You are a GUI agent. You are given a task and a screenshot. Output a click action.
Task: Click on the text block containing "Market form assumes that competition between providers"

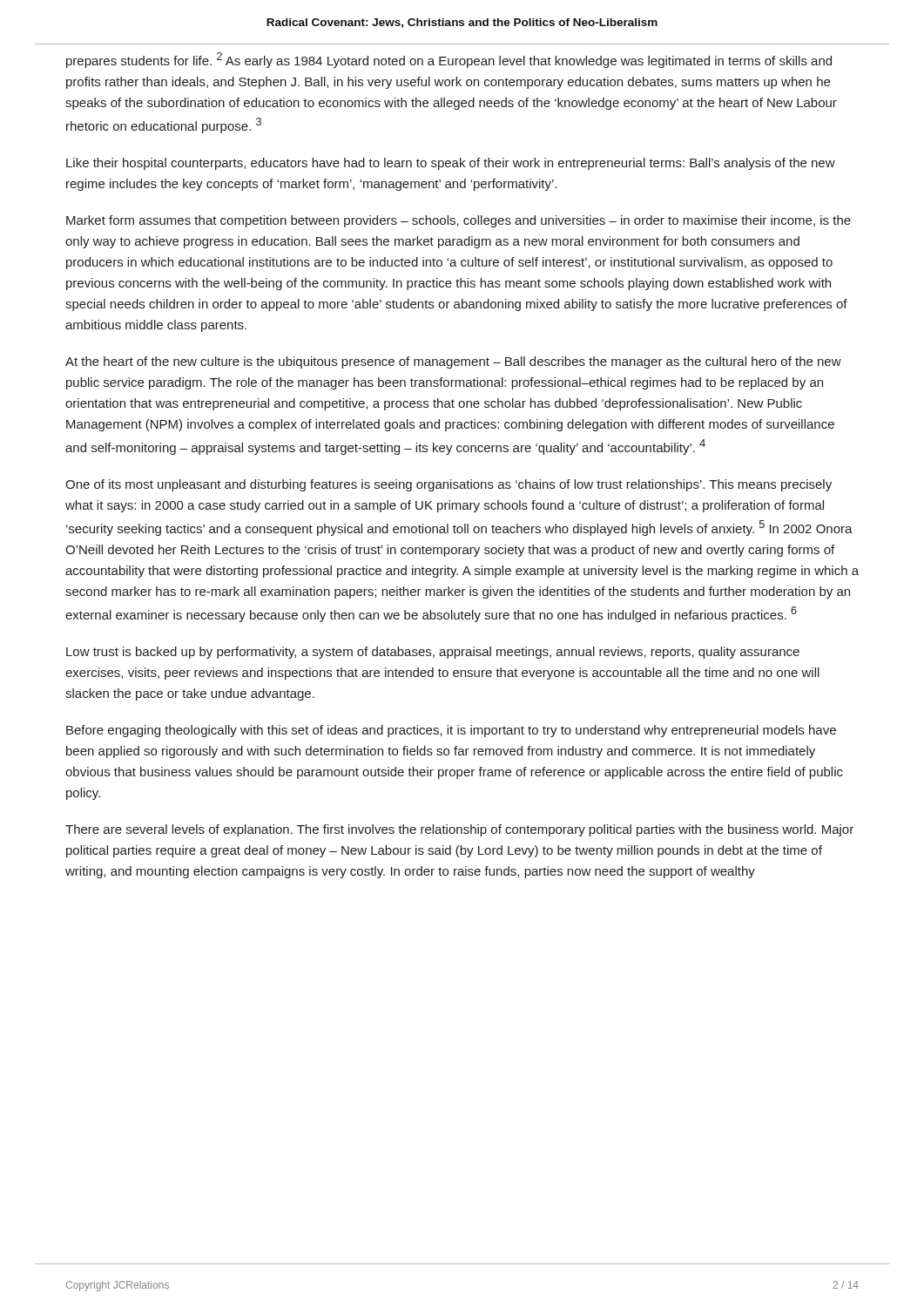tap(462, 273)
